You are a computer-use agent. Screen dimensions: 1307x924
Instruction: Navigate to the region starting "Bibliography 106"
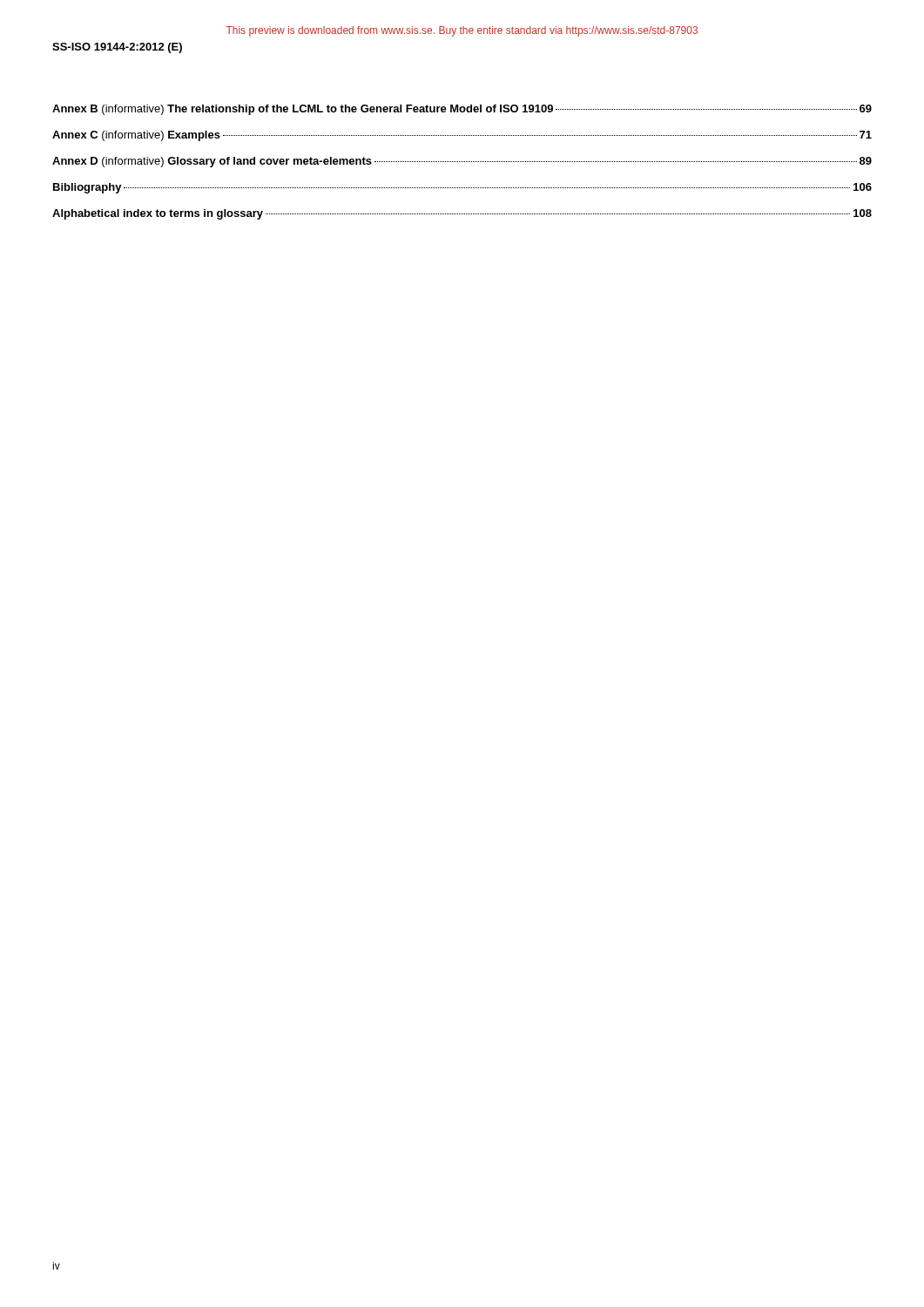pyautogui.click(x=462, y=187)
